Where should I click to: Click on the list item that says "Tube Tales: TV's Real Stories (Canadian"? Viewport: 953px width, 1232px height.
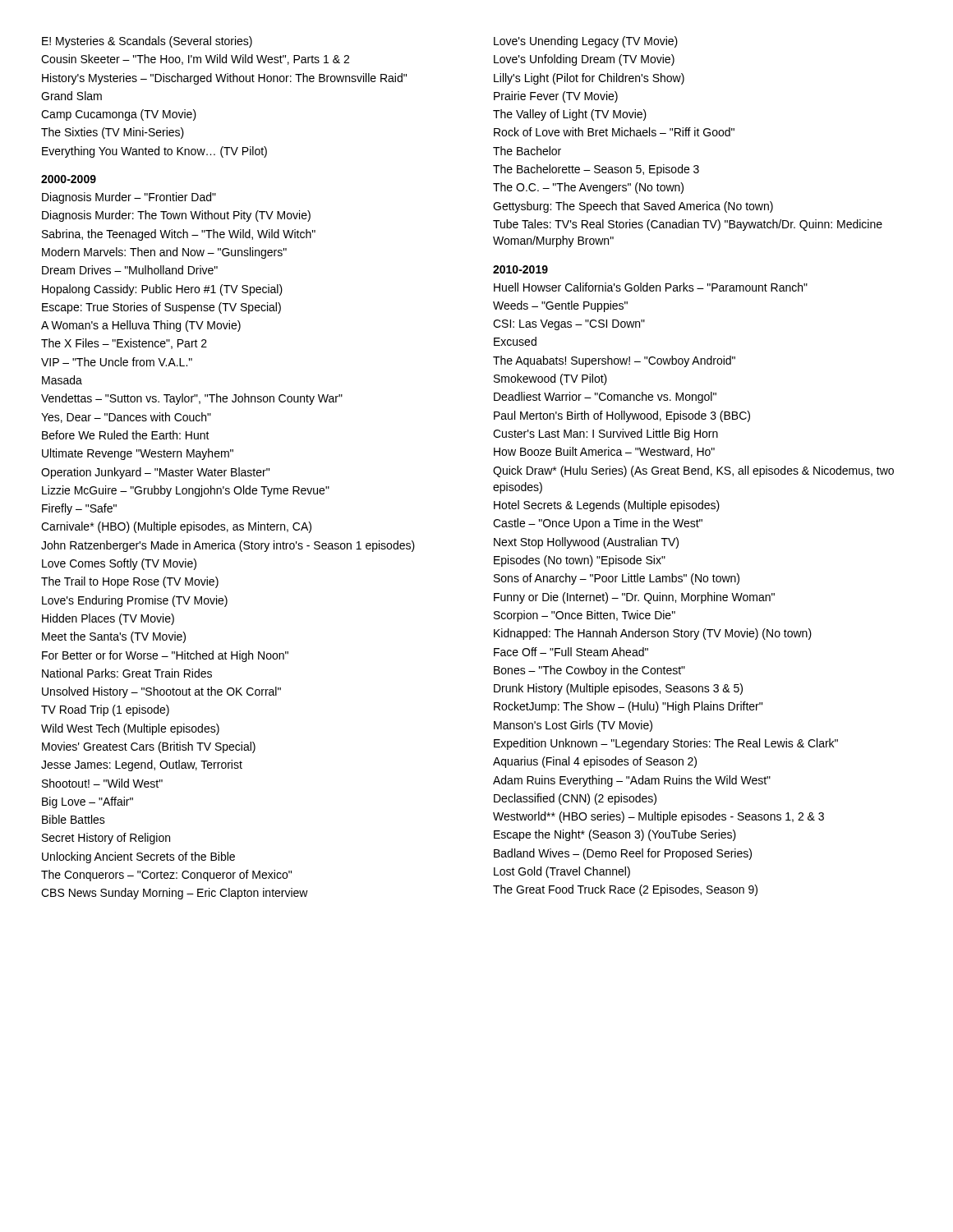tap(688, 232)
